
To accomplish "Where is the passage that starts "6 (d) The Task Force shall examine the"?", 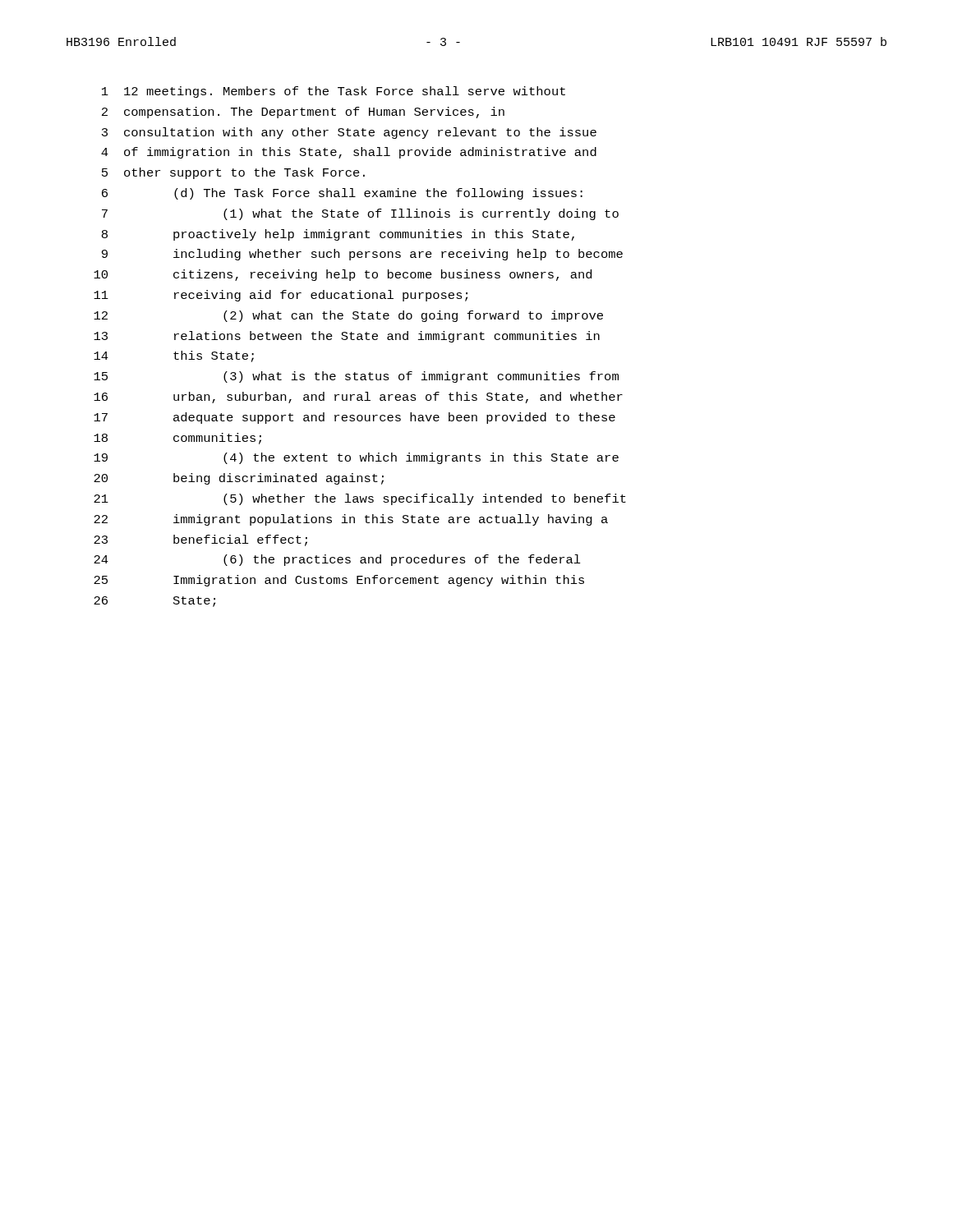I will (476, 194).
